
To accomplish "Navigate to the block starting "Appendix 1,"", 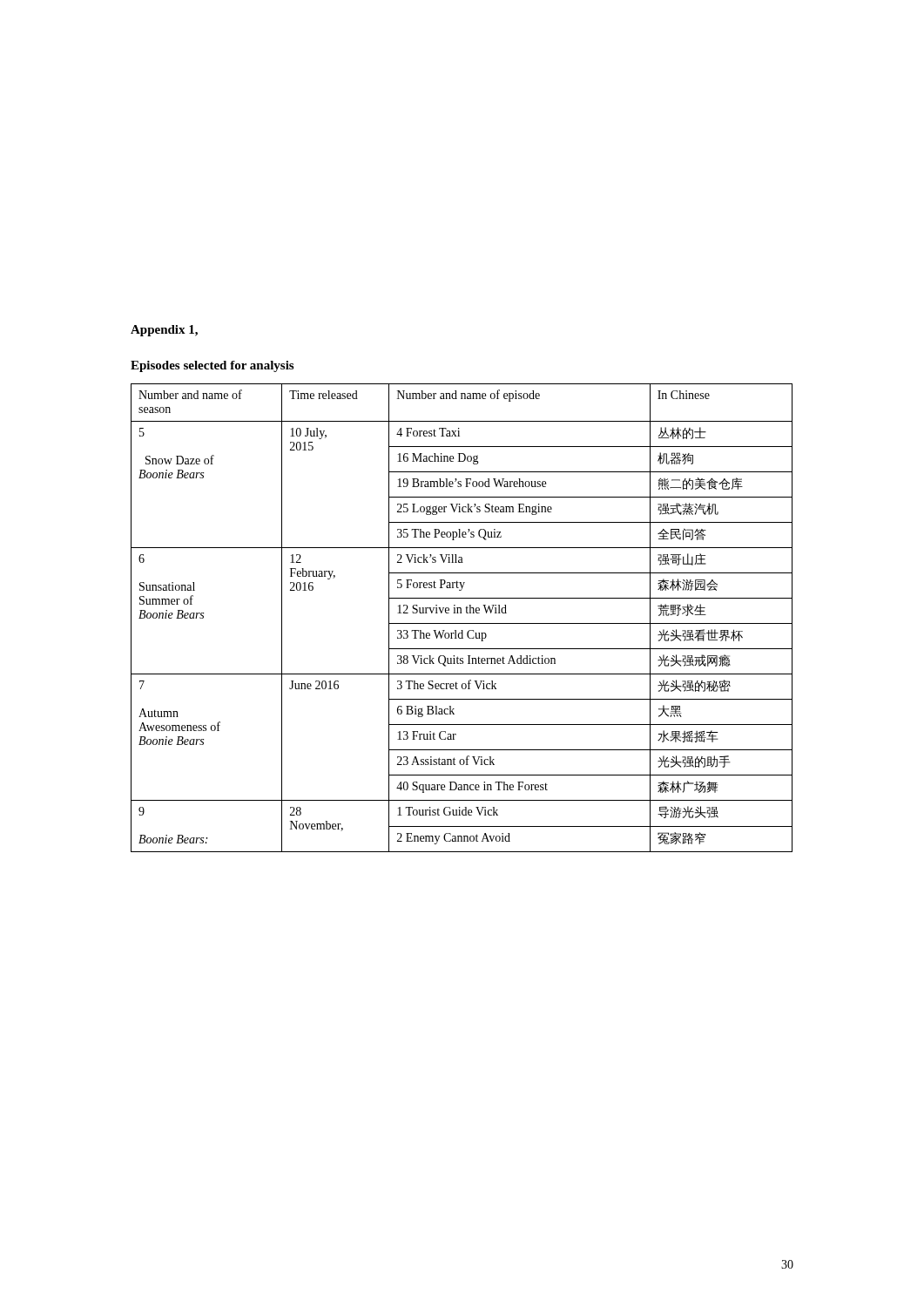I will tap(164, 329).
